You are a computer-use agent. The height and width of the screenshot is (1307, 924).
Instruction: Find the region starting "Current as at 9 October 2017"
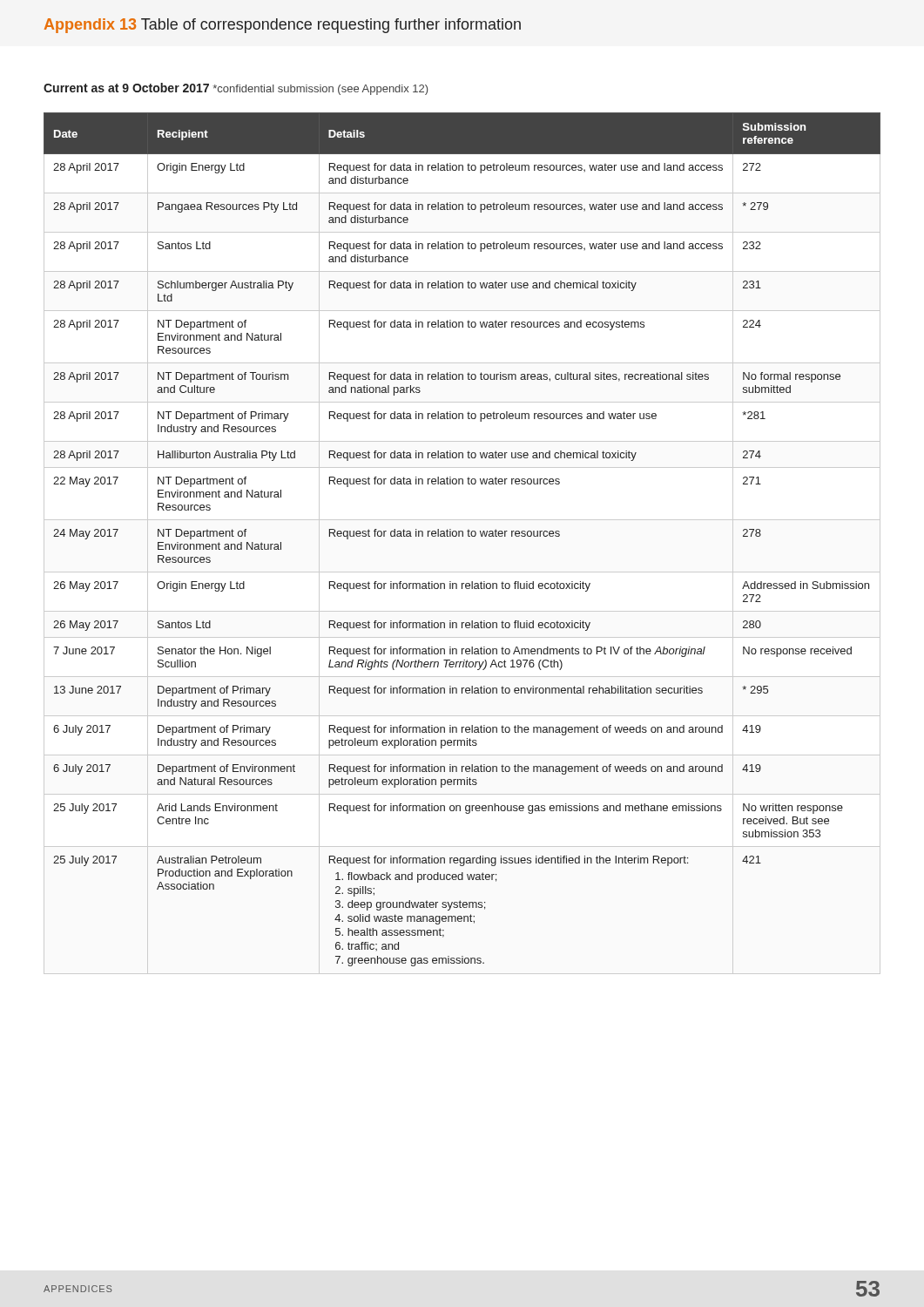pyautogui.click(x=127, y=88)
